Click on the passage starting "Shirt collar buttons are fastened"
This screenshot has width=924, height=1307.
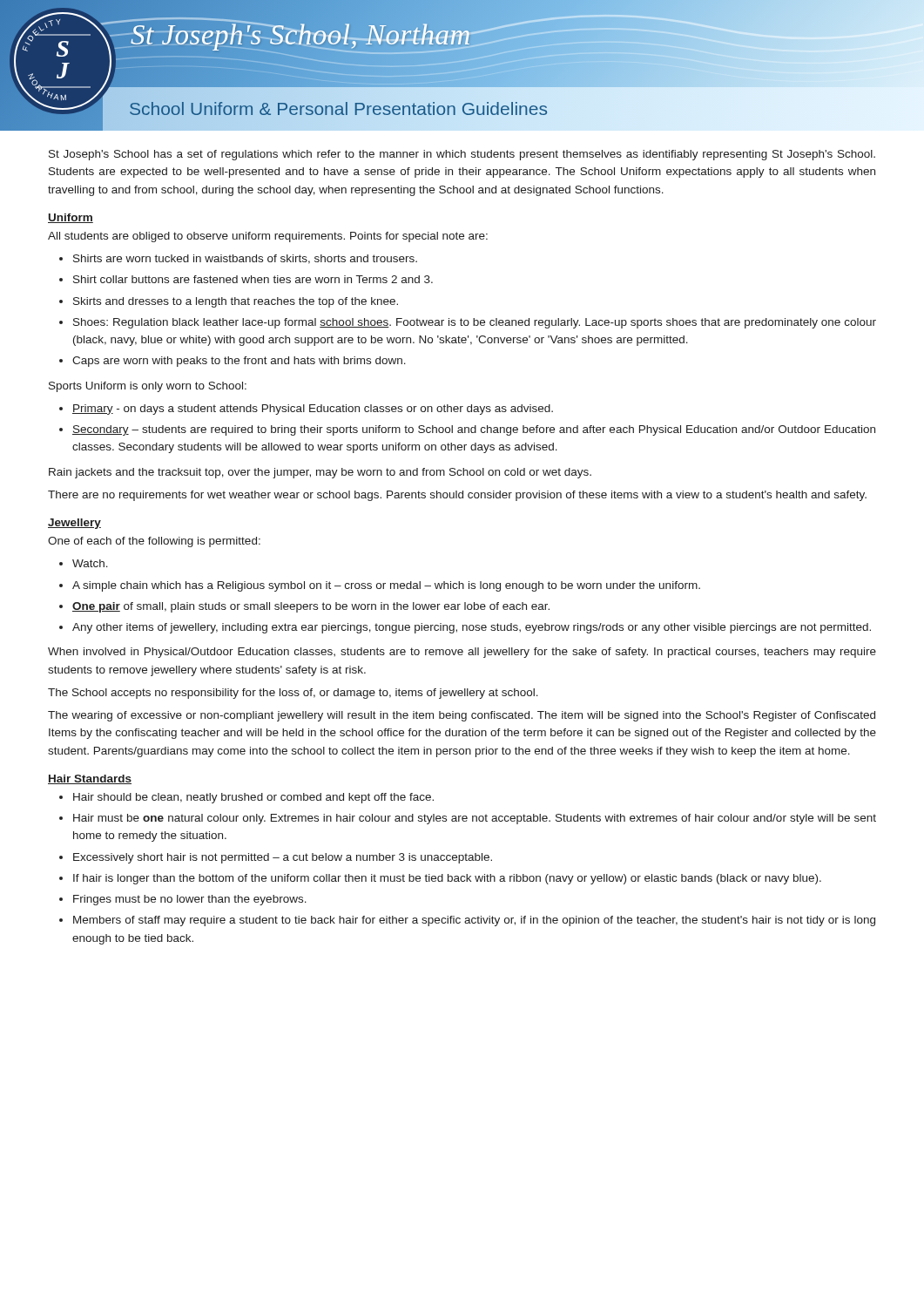(253, 279)
